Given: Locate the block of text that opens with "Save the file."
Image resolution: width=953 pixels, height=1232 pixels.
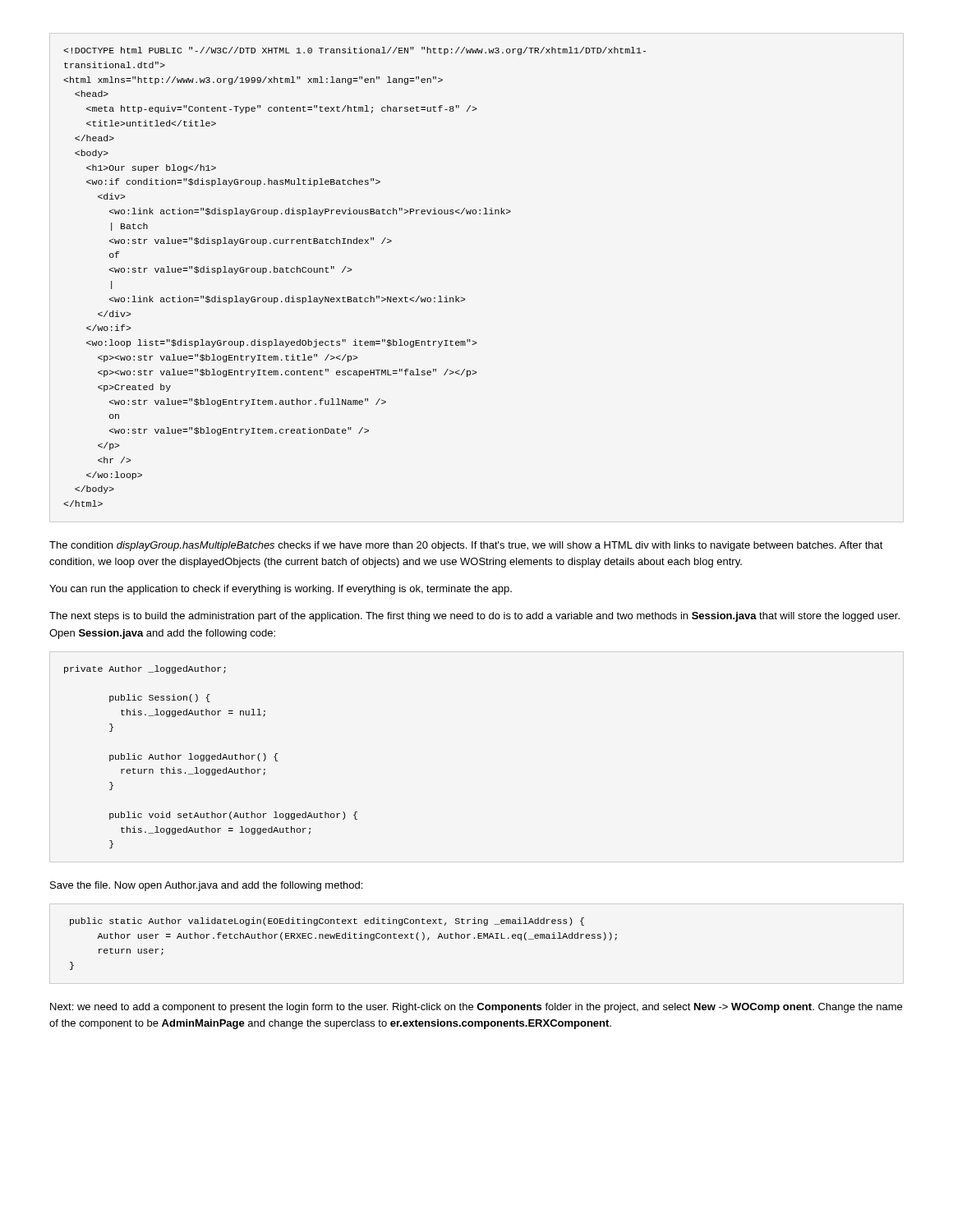Looking at the screenshot, I should pos(206,886).
